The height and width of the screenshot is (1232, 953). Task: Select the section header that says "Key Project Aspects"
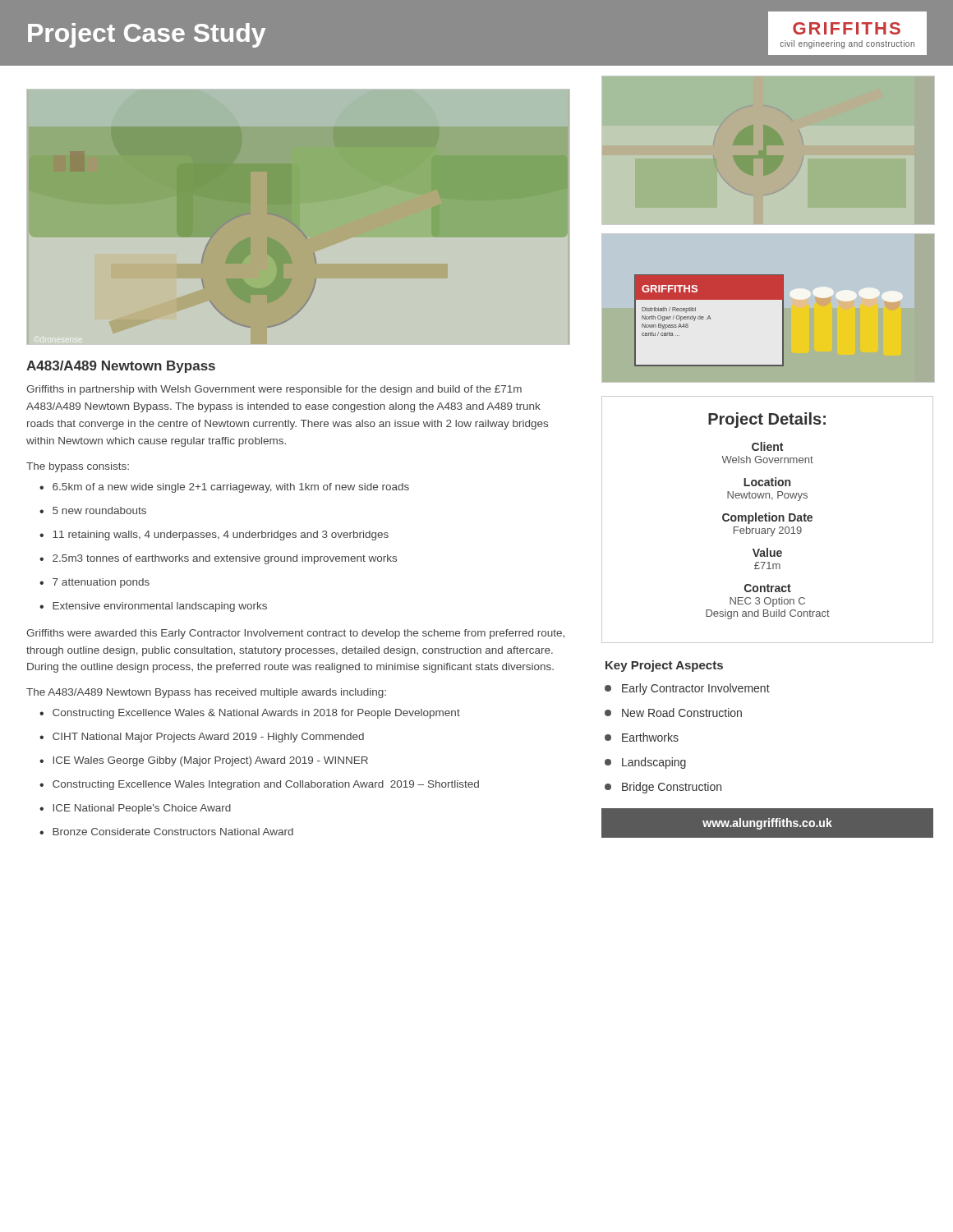pos(664,665)
